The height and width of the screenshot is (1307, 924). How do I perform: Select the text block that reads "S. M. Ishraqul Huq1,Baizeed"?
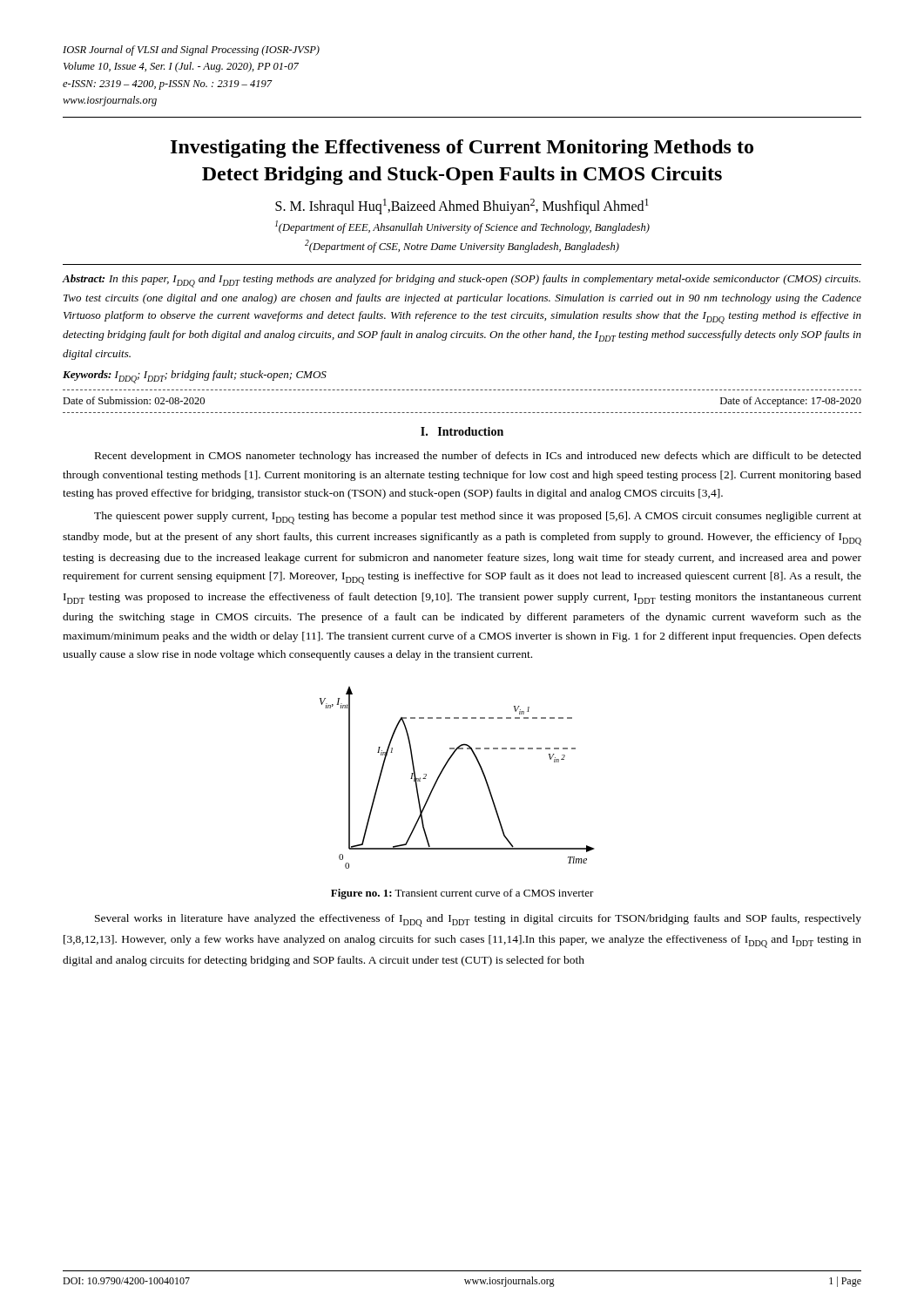coord(462,205)
